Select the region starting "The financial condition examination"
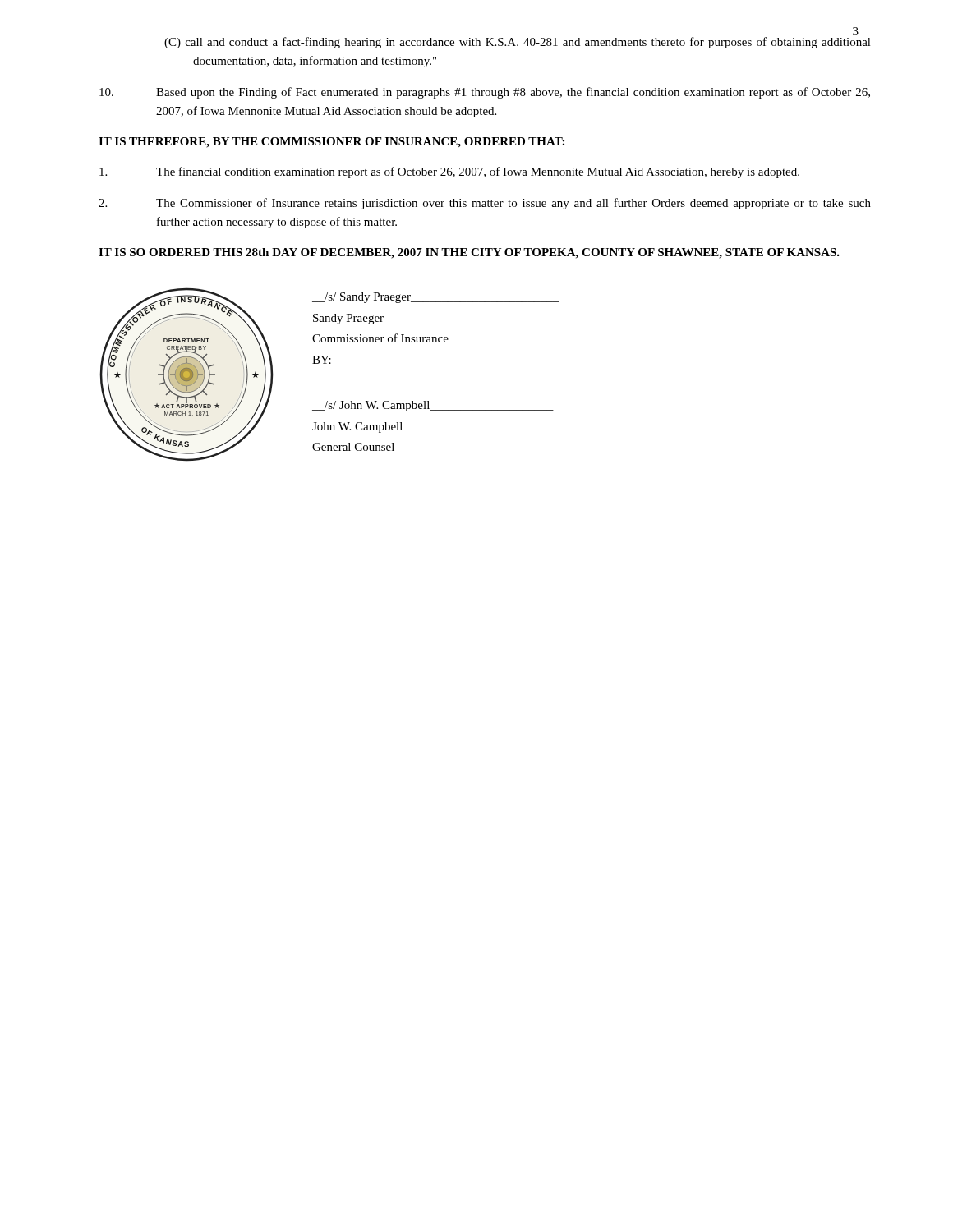953x1232 pixels. [485, 172]
